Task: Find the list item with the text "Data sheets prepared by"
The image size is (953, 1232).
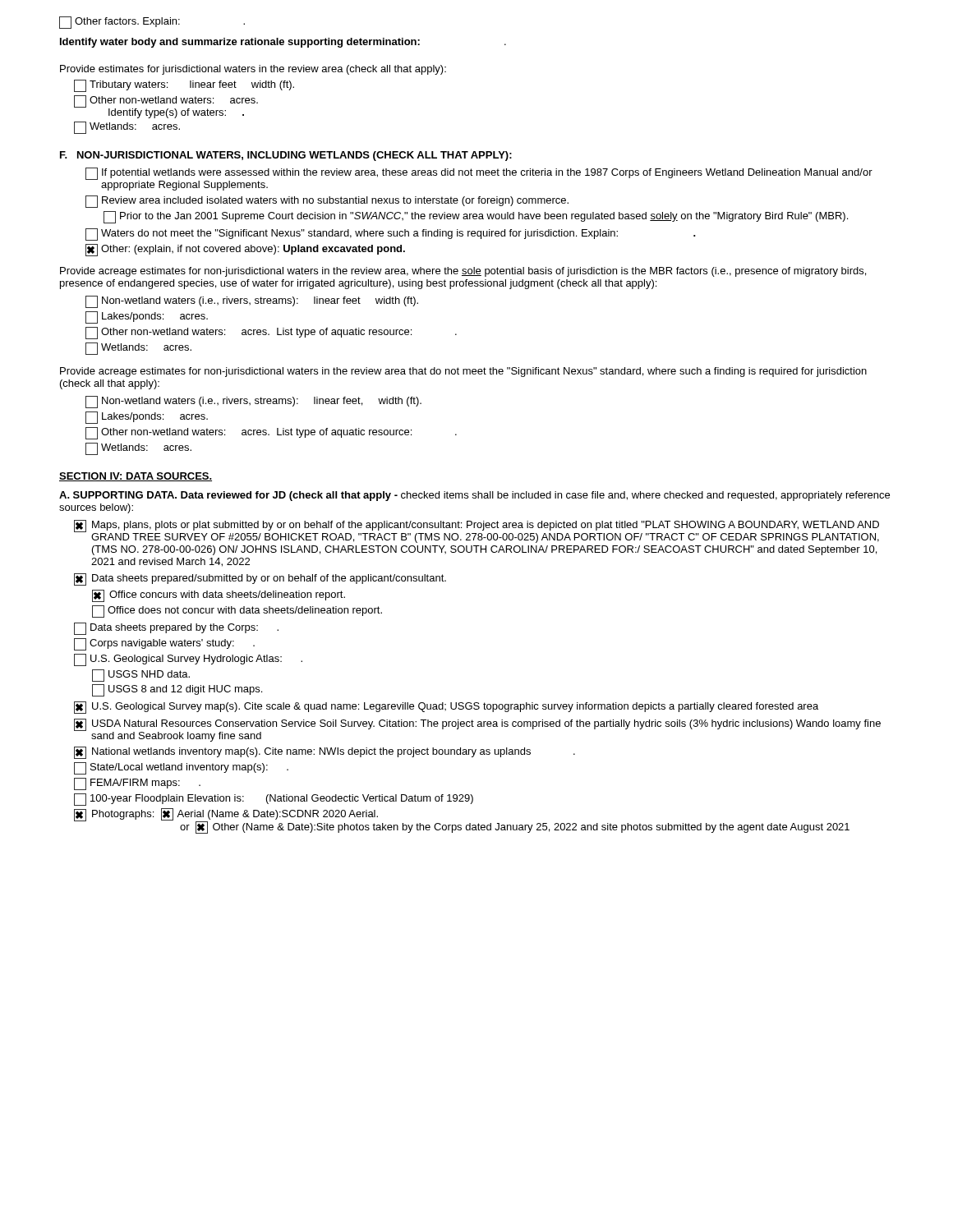Action: (x=177, y=628)
